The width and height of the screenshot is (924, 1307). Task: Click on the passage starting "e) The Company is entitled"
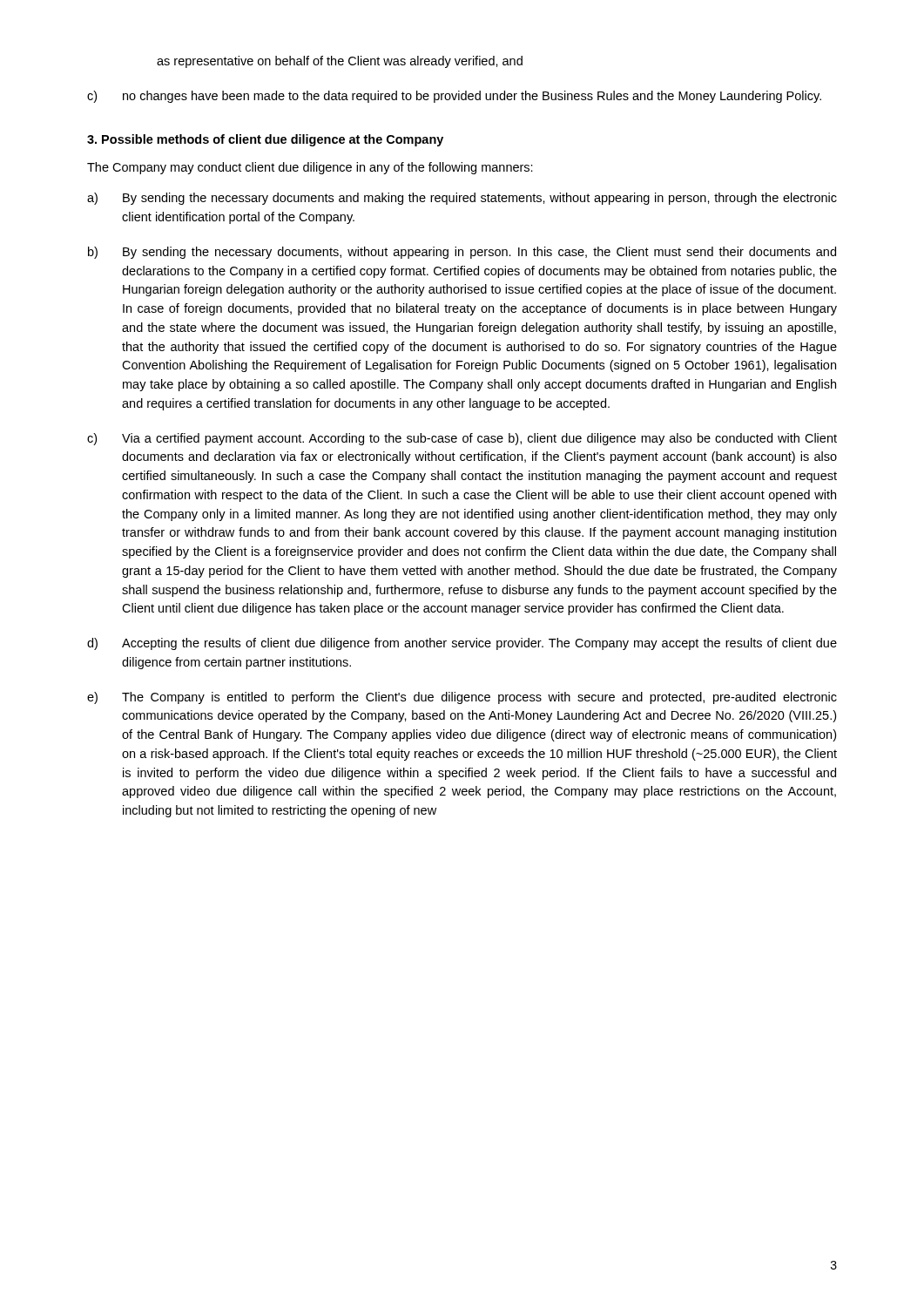[x=462, y=754]
